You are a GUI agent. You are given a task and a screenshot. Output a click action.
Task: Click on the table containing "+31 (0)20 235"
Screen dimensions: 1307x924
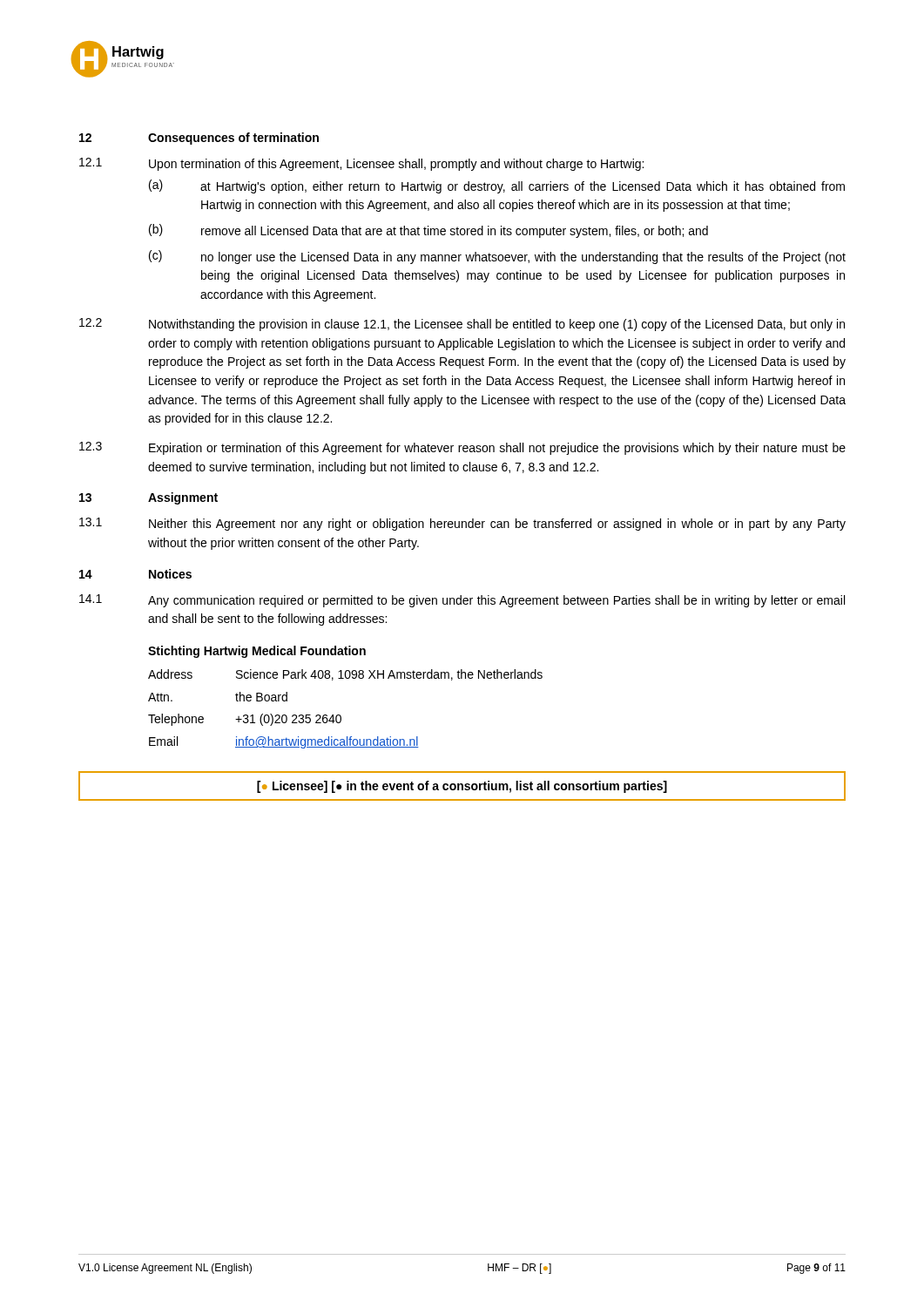click(x=497, y=698)
